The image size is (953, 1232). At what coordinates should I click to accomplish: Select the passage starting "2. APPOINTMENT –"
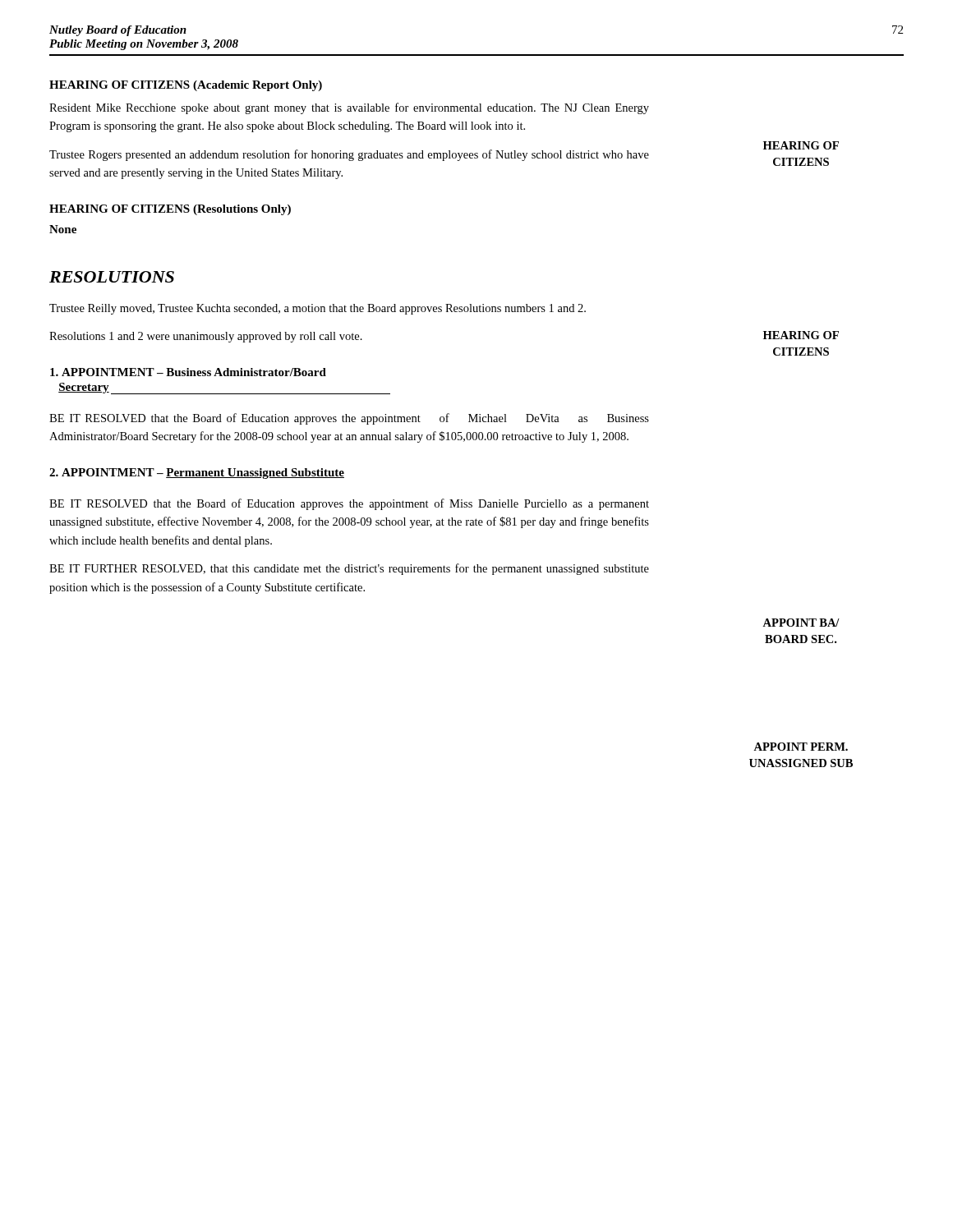[349, 472]
